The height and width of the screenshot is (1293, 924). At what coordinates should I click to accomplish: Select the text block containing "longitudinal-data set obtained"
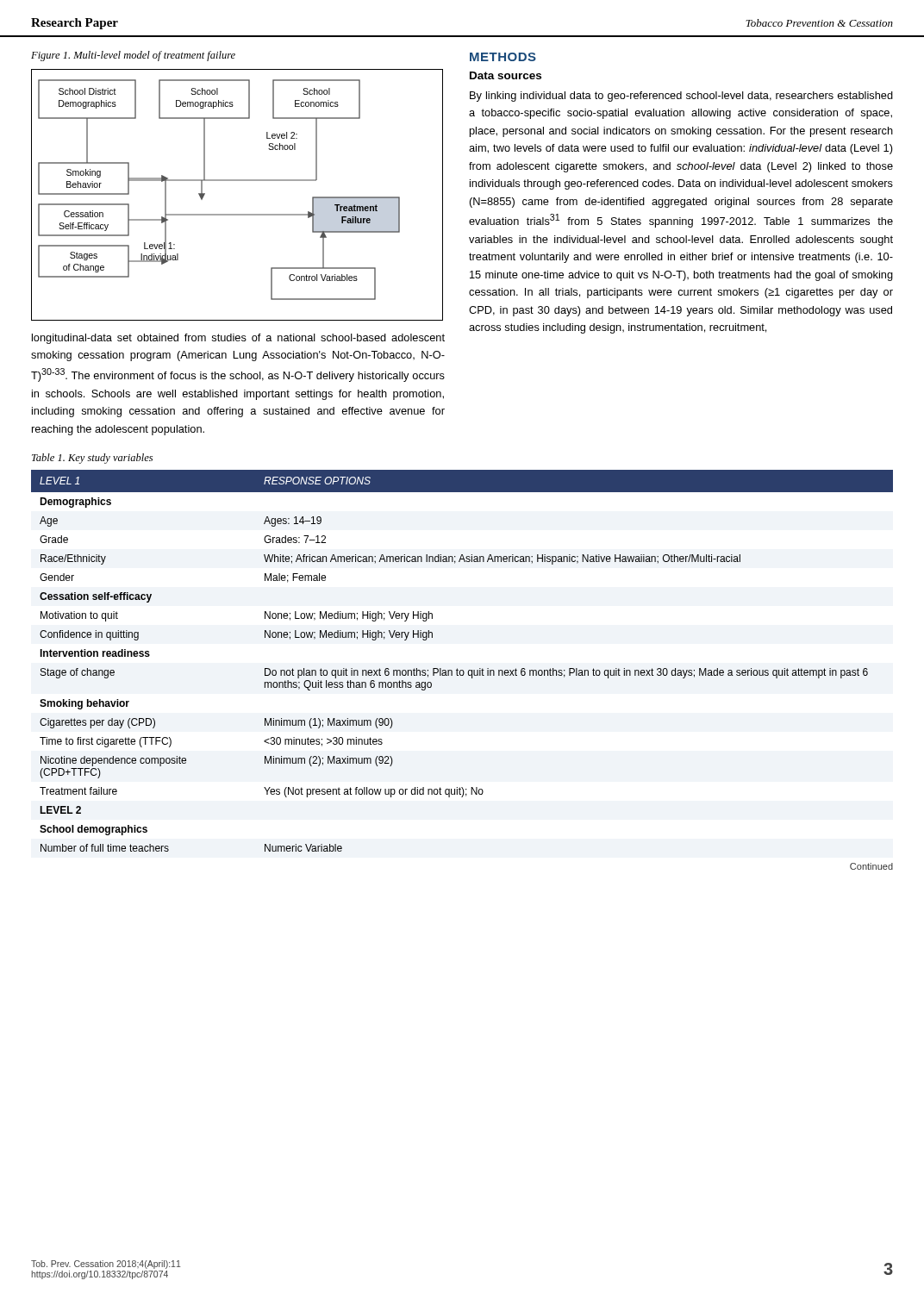pos(238,383)
